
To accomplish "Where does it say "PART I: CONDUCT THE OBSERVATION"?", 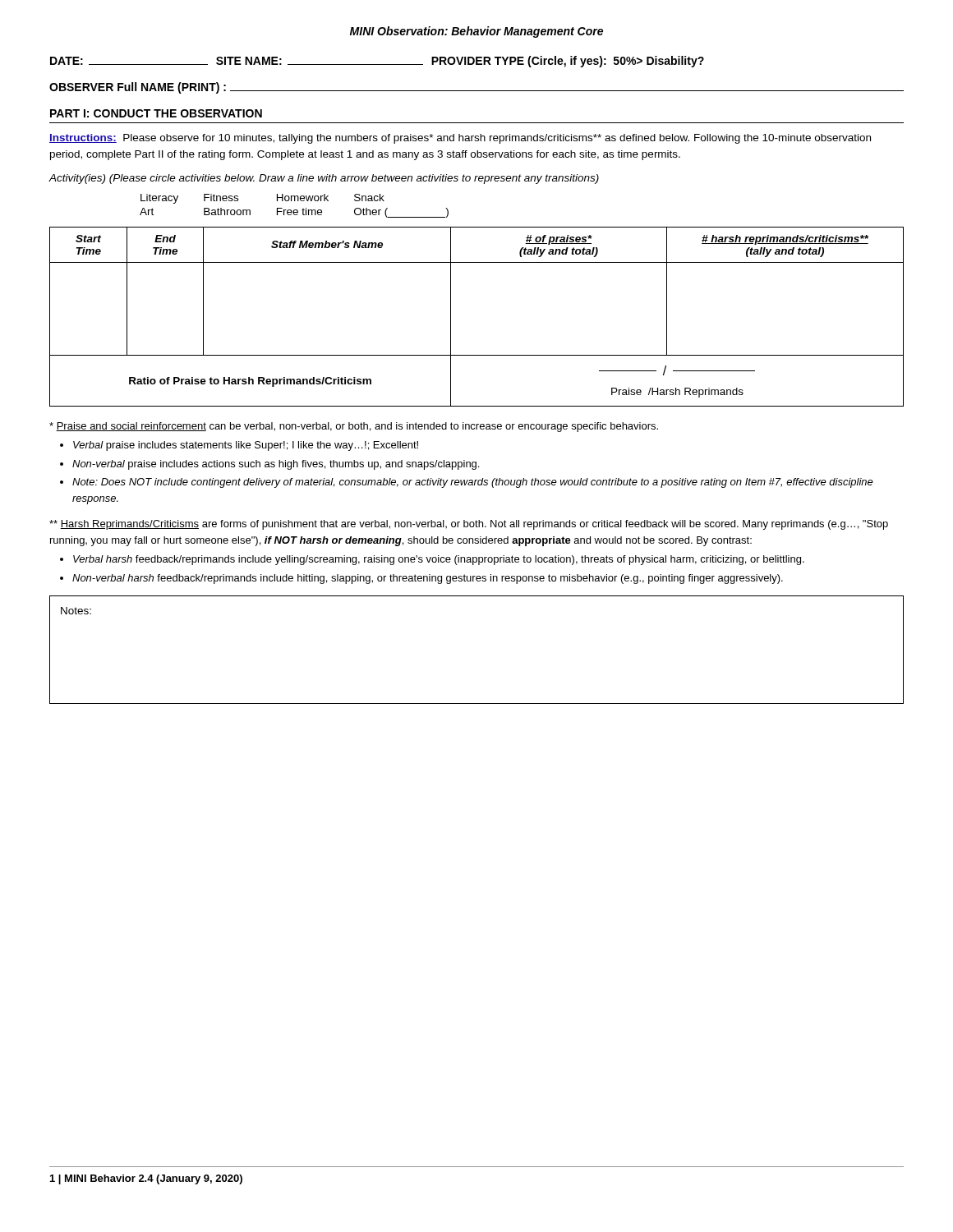I will 156,113.
